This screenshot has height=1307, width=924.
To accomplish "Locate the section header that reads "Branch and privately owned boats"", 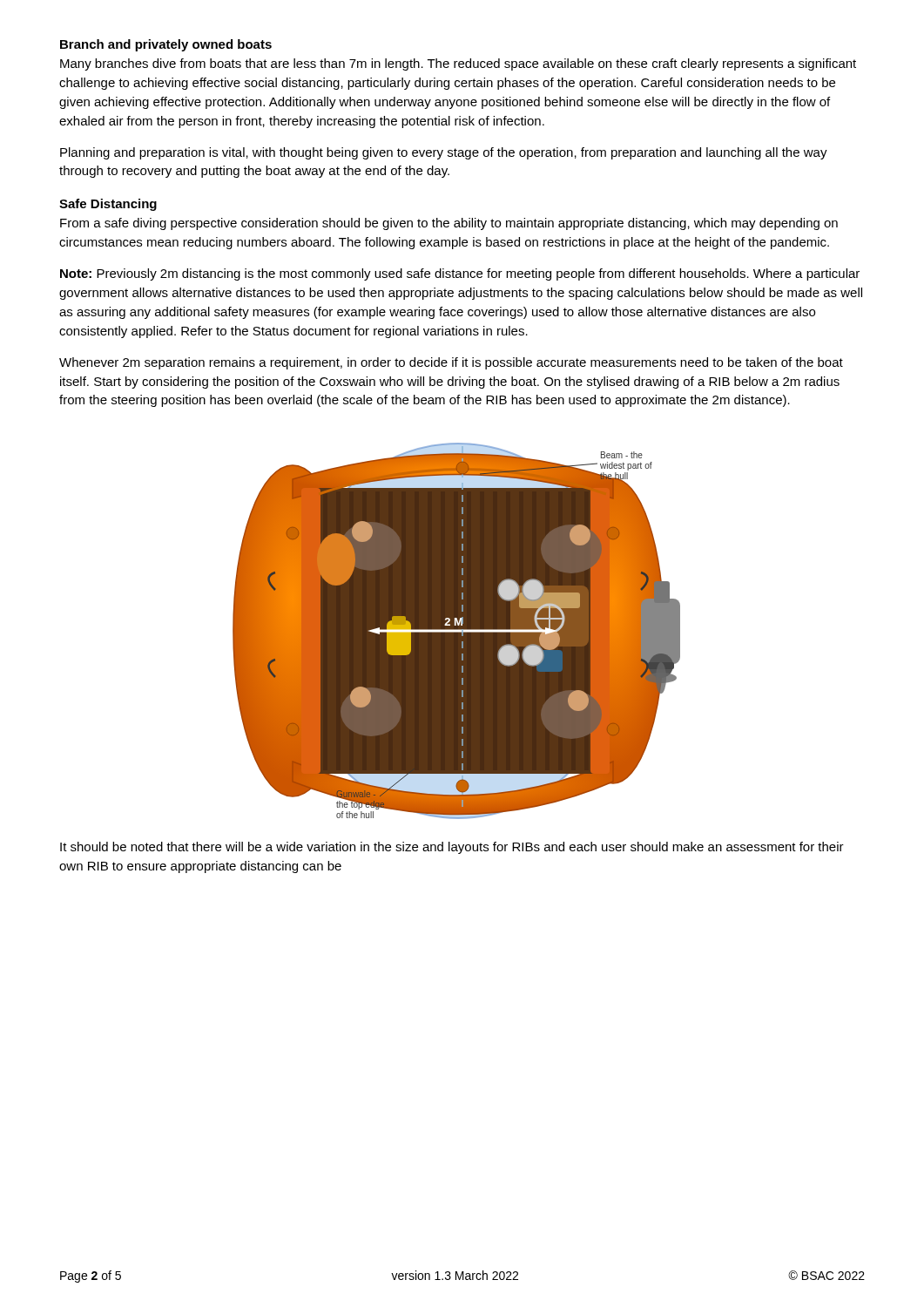I will 166,44.
